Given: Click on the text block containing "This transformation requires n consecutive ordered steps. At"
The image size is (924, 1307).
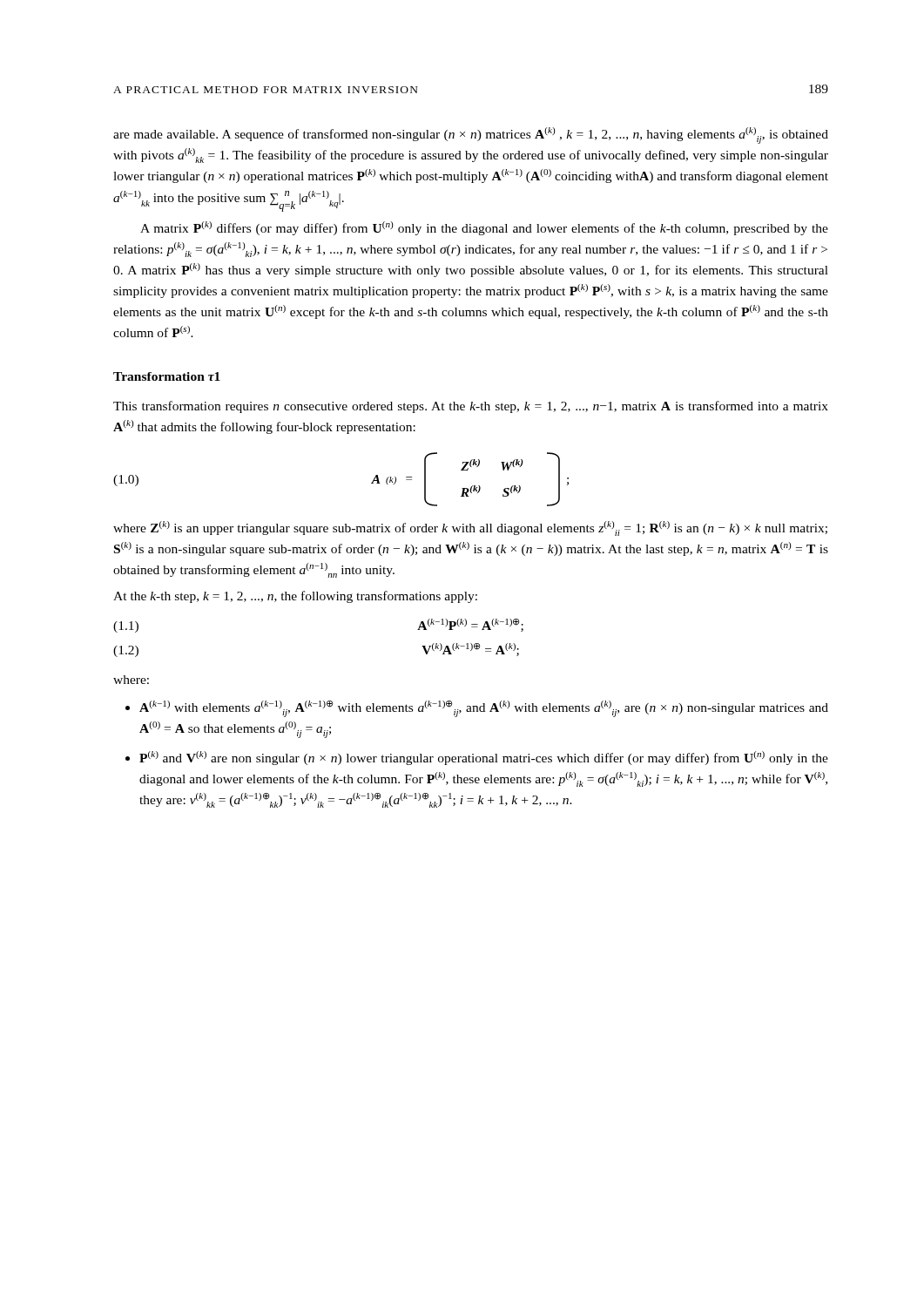Looking at the screenshot, I should click(471, 416).
